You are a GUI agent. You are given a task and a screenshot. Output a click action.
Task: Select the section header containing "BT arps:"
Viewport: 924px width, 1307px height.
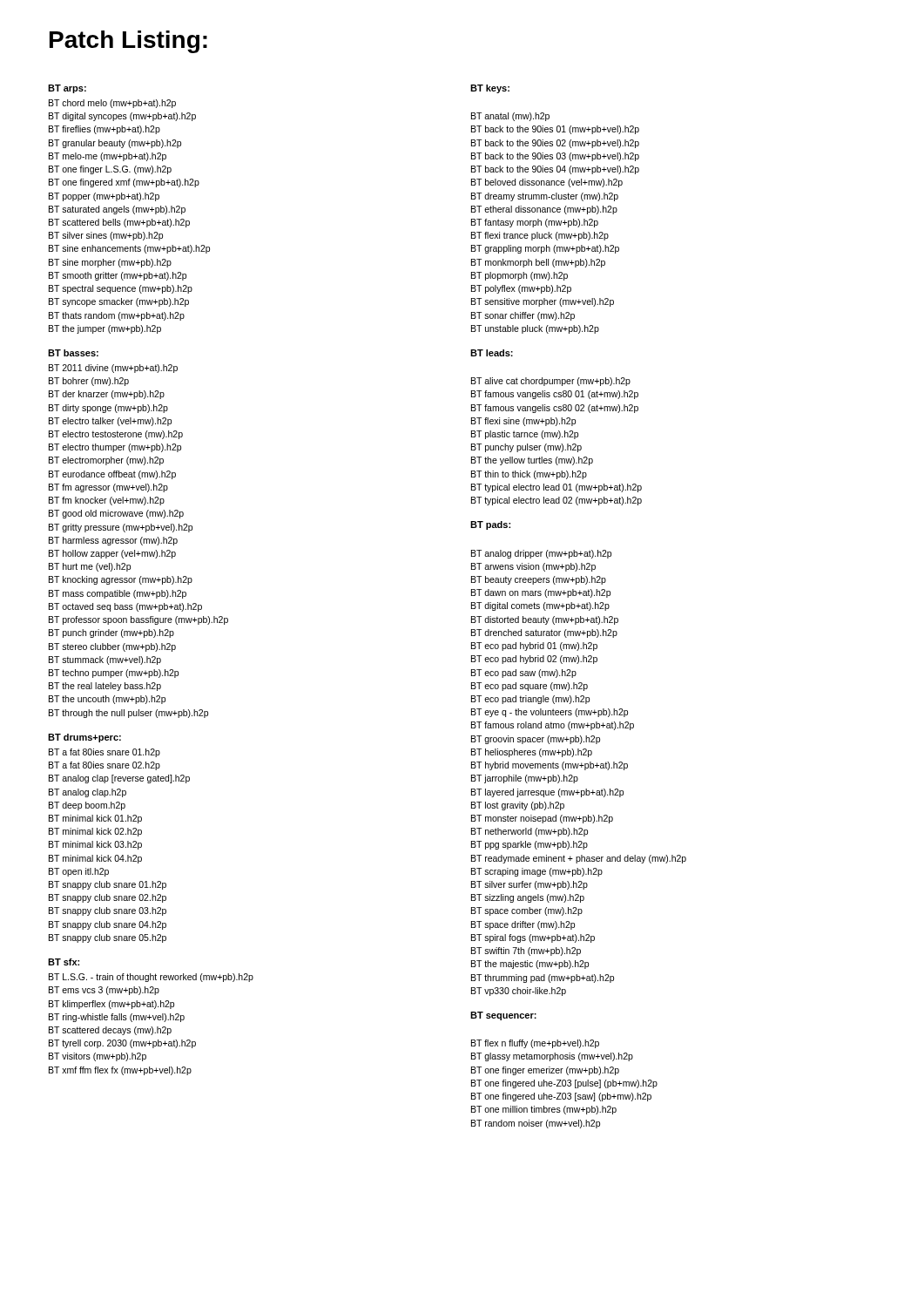click(67, 88)
